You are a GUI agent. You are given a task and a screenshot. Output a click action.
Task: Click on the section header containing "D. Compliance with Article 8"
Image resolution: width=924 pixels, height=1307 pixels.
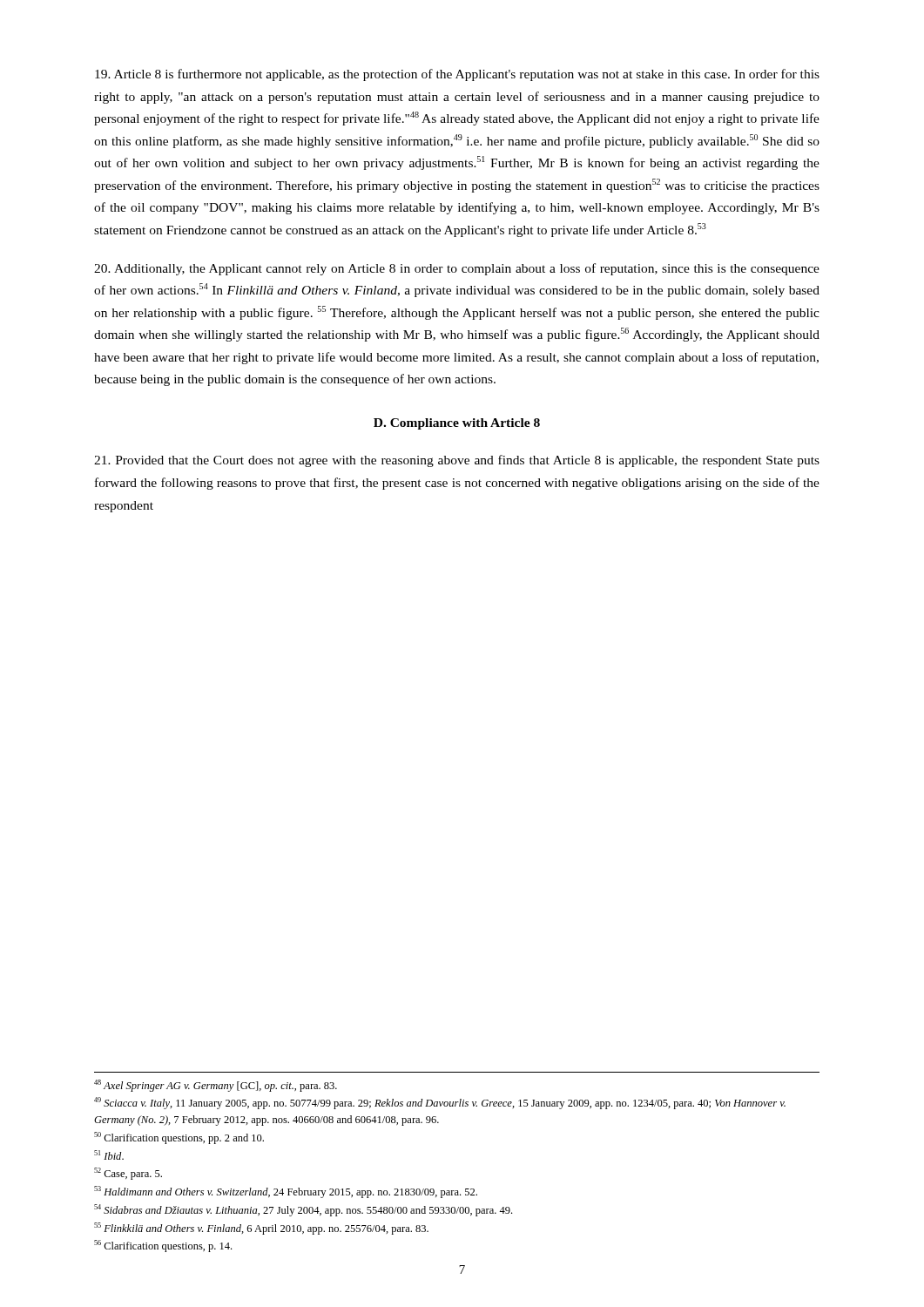click(x=457, y=422)
